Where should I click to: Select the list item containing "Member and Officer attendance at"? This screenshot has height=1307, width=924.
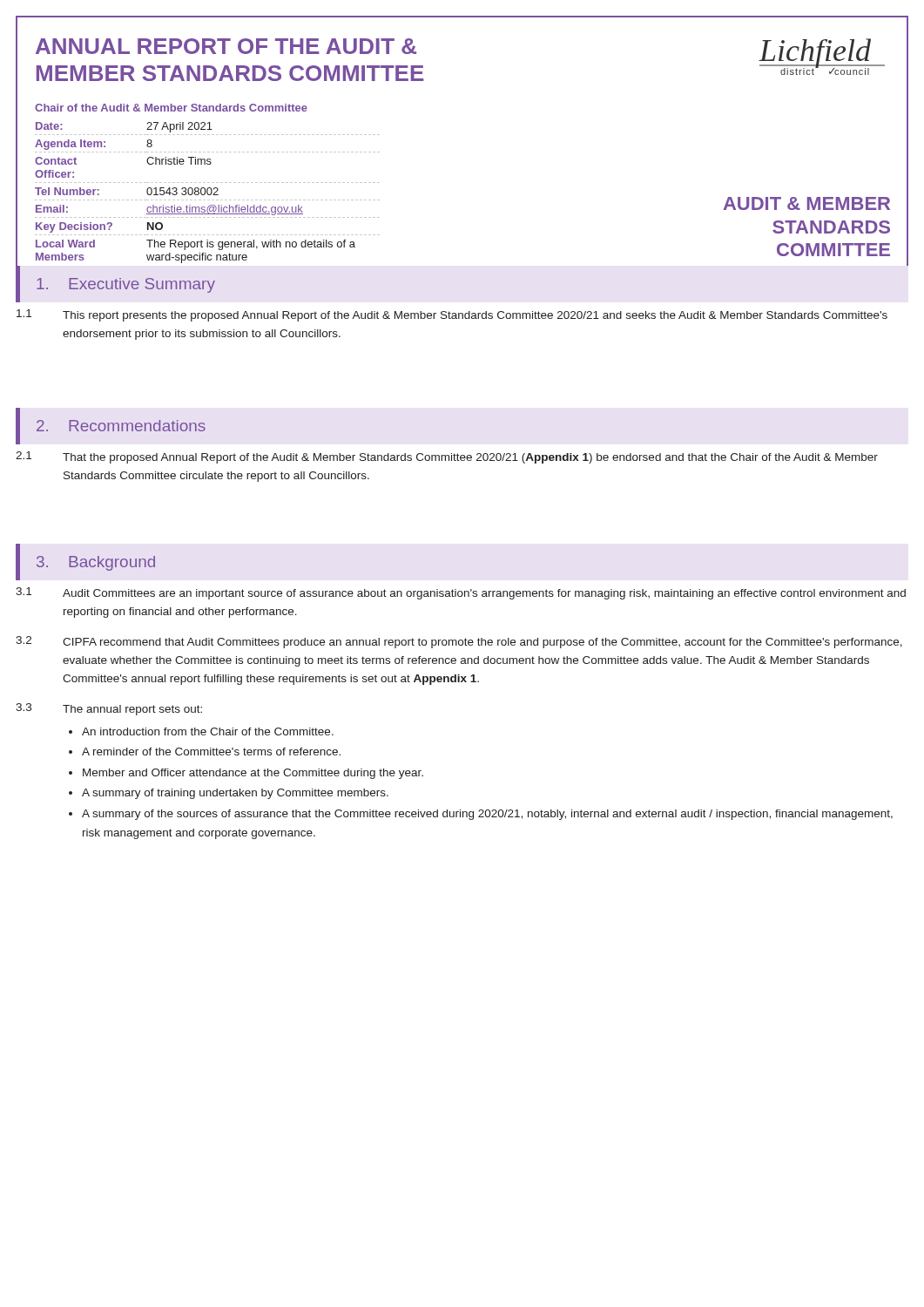pos(253,772)
